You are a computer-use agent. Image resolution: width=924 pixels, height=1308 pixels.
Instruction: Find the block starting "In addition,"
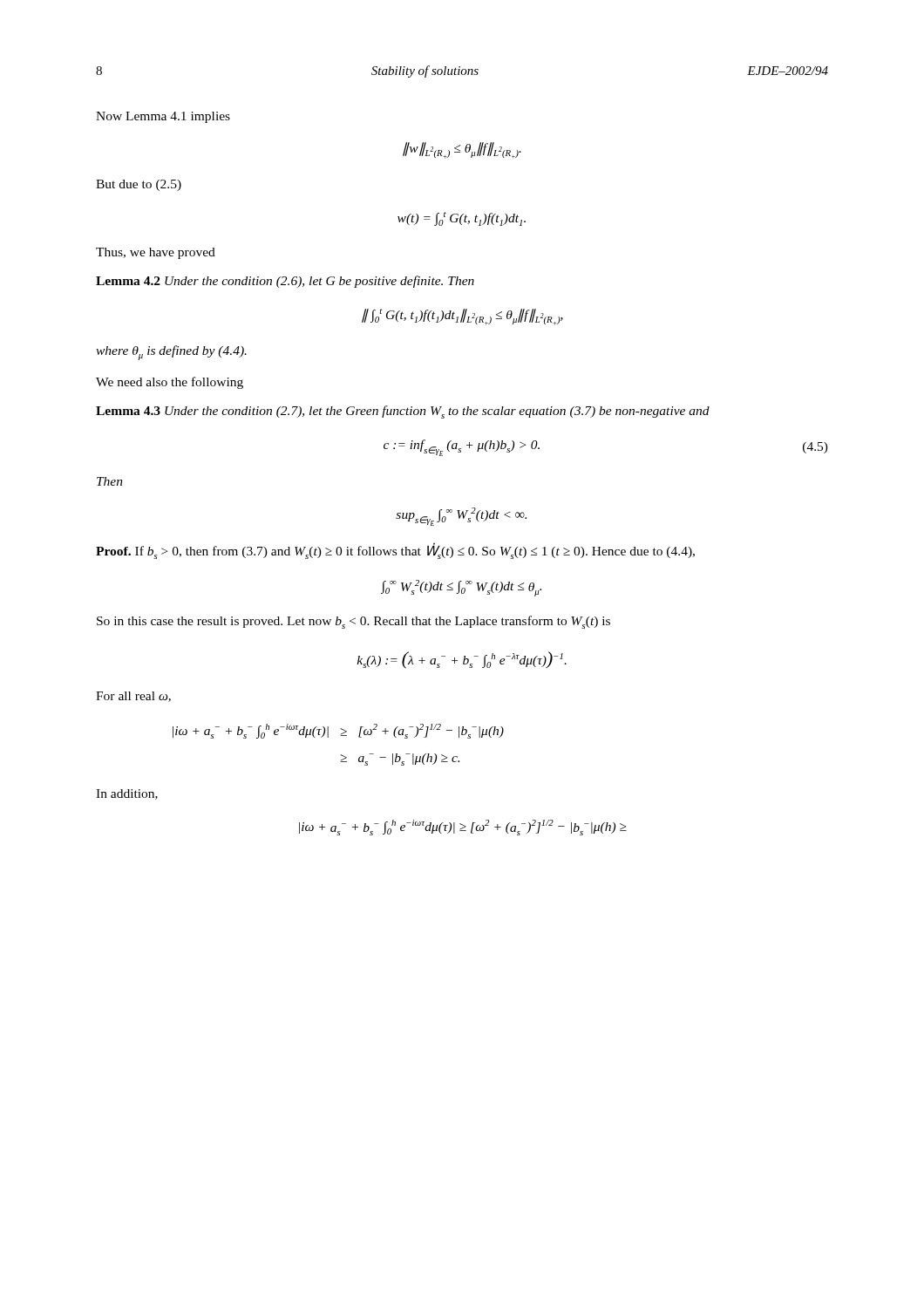click(127, 793)
